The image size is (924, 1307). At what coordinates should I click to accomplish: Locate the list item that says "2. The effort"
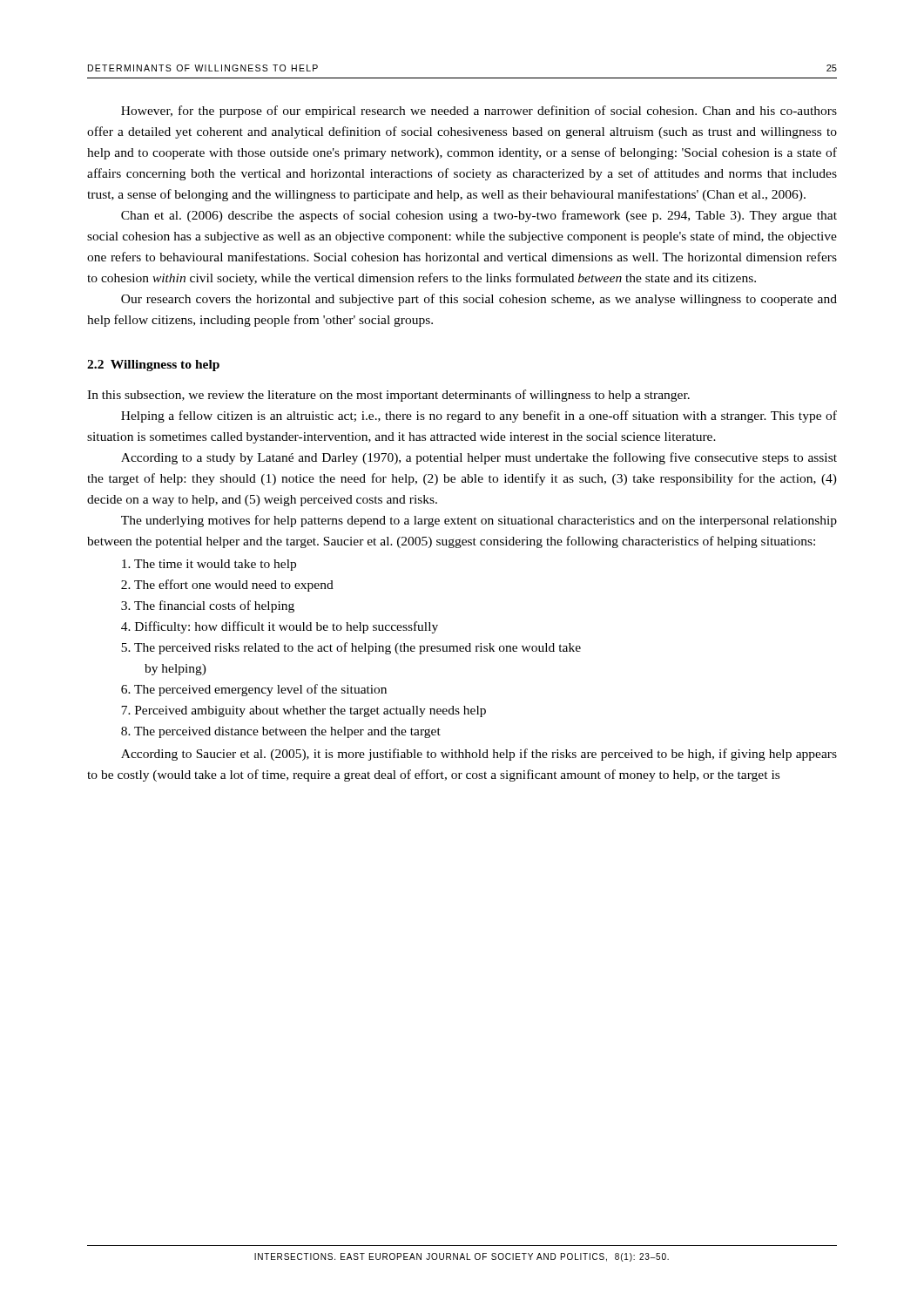point(227,584)
